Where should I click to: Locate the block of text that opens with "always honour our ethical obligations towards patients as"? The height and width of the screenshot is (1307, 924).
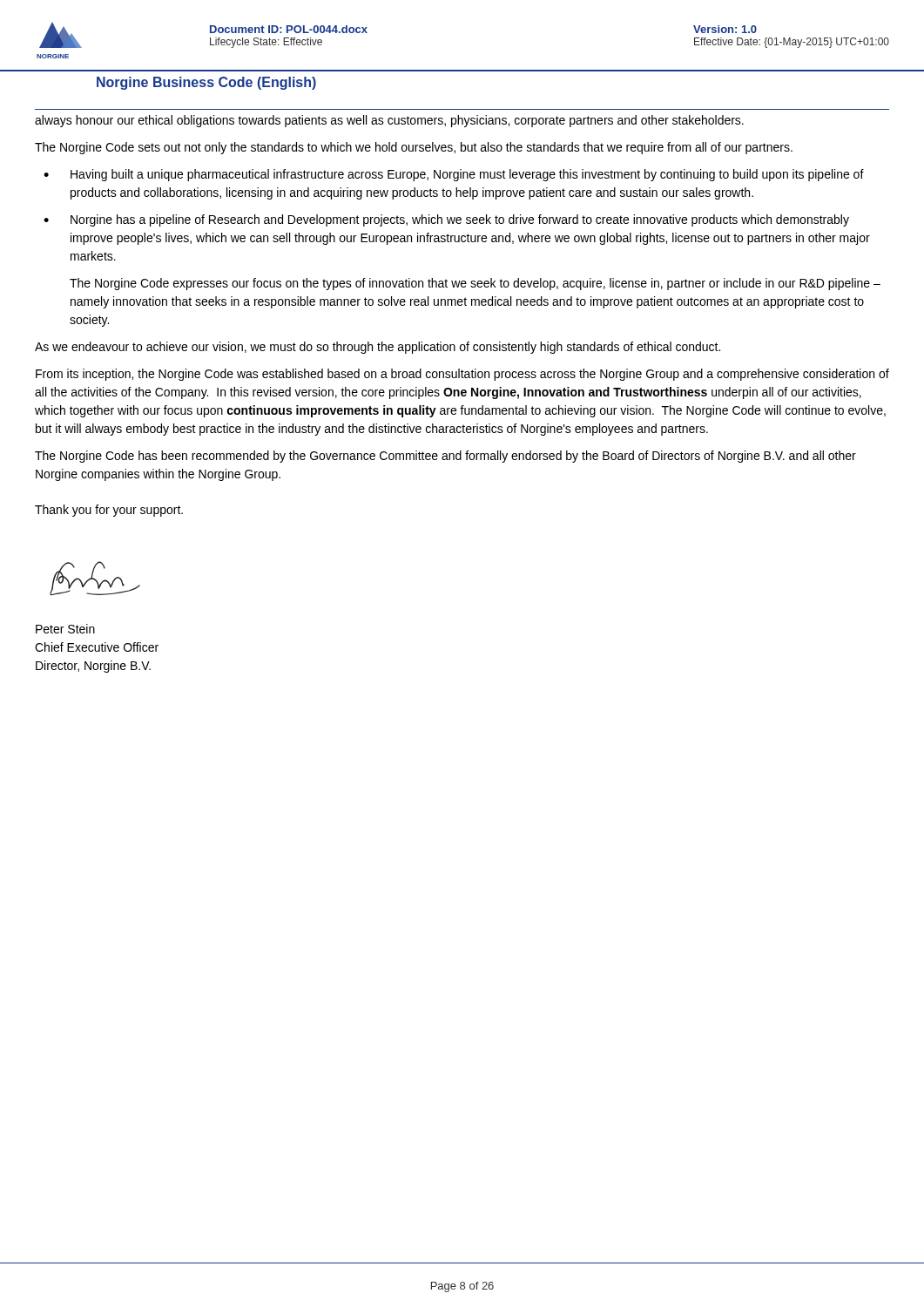(x=390, y=120)
